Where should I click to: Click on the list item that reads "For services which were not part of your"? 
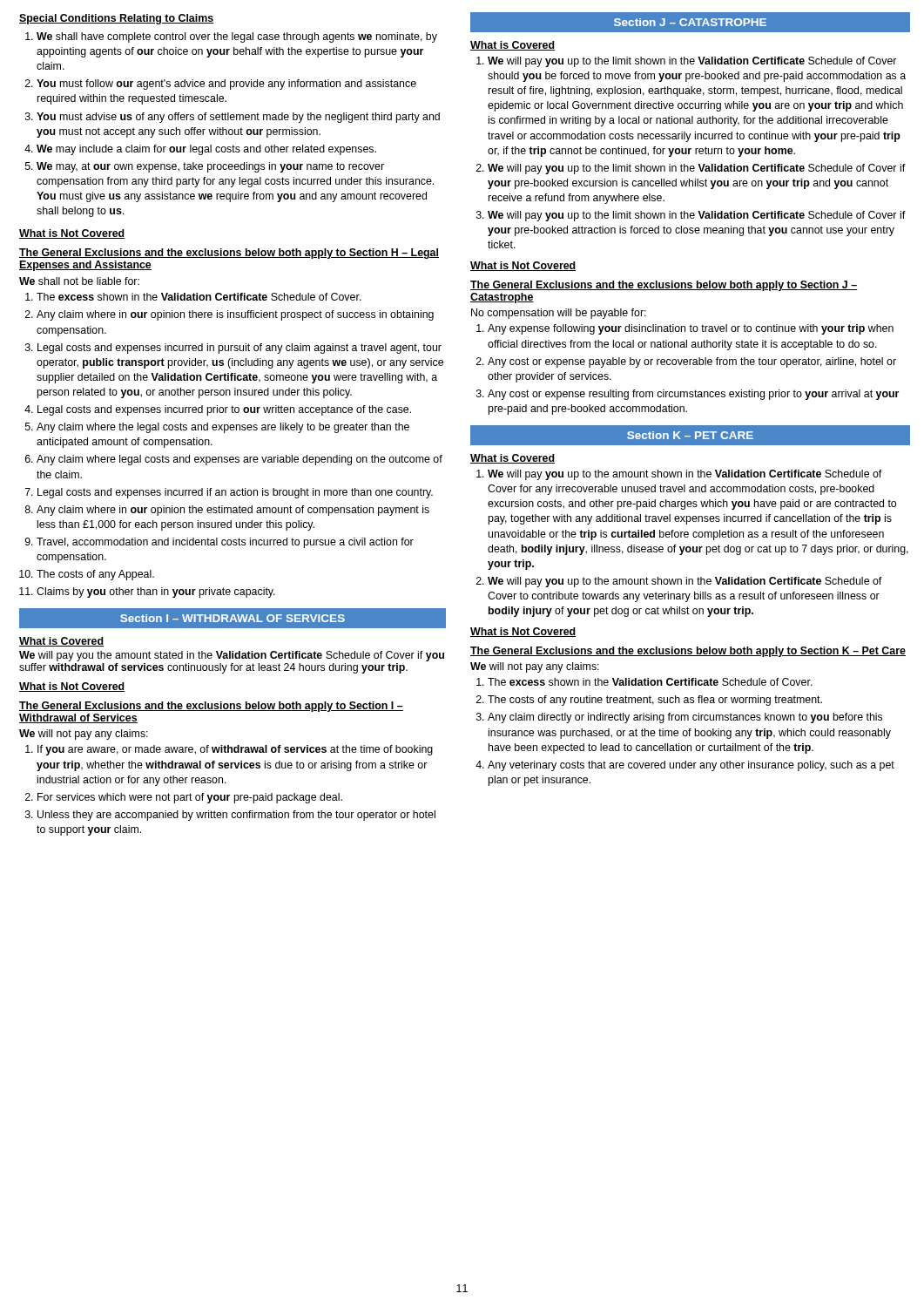(x=190, y=797)
